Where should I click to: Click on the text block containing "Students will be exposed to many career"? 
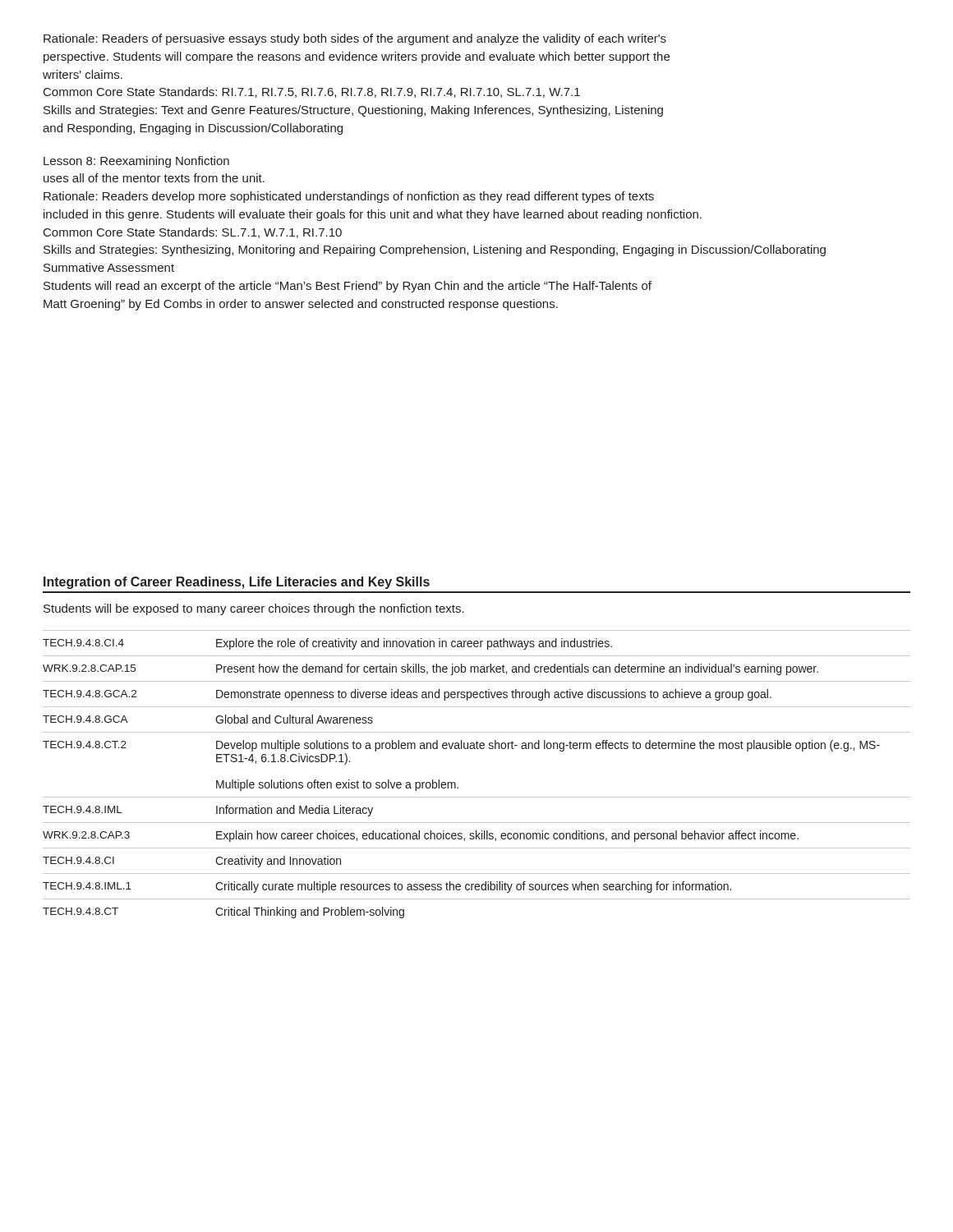tap(254, 608)
